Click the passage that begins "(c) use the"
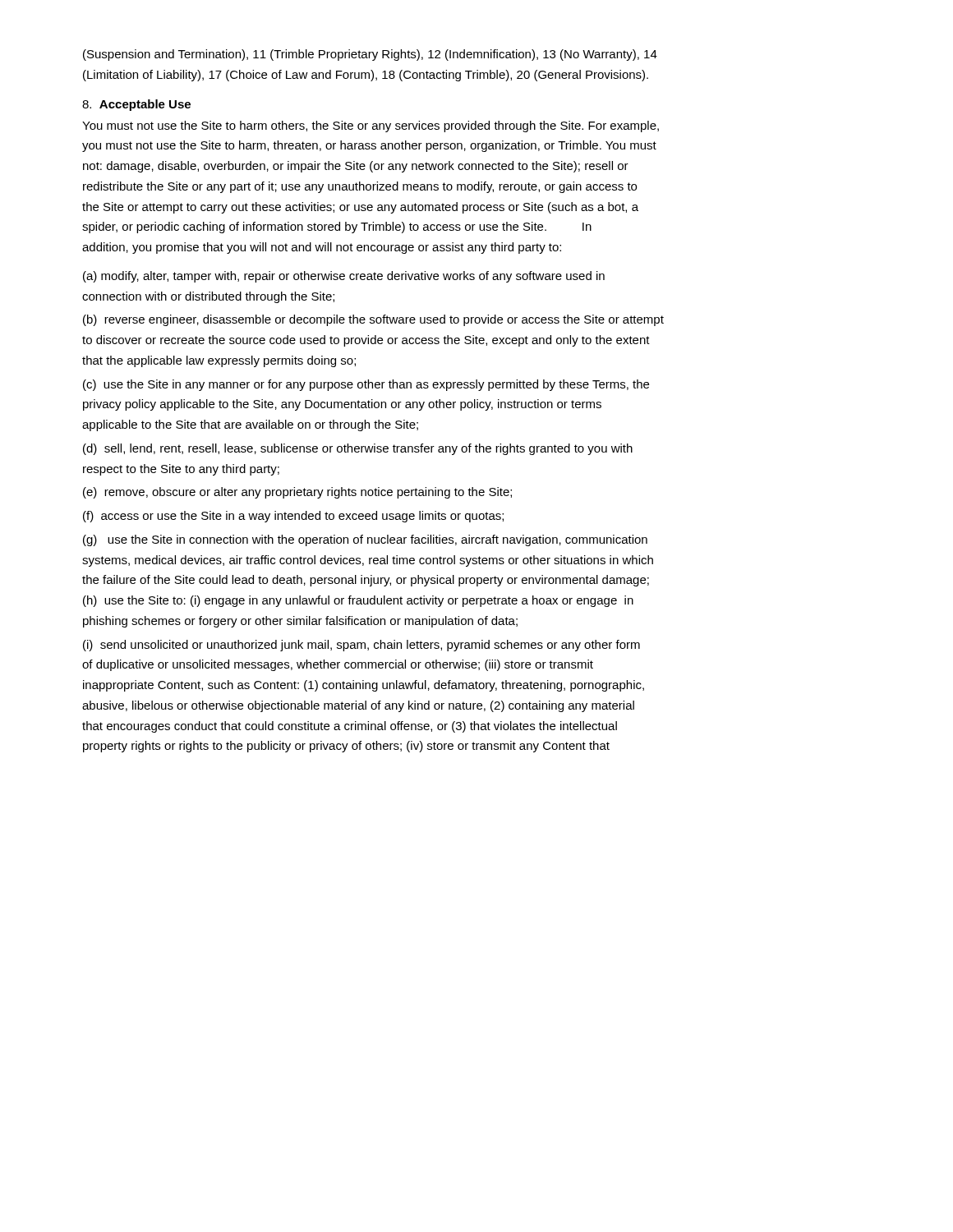This screenshot has width=953, height=1232. pyautogui.click(x=476, y=405)
